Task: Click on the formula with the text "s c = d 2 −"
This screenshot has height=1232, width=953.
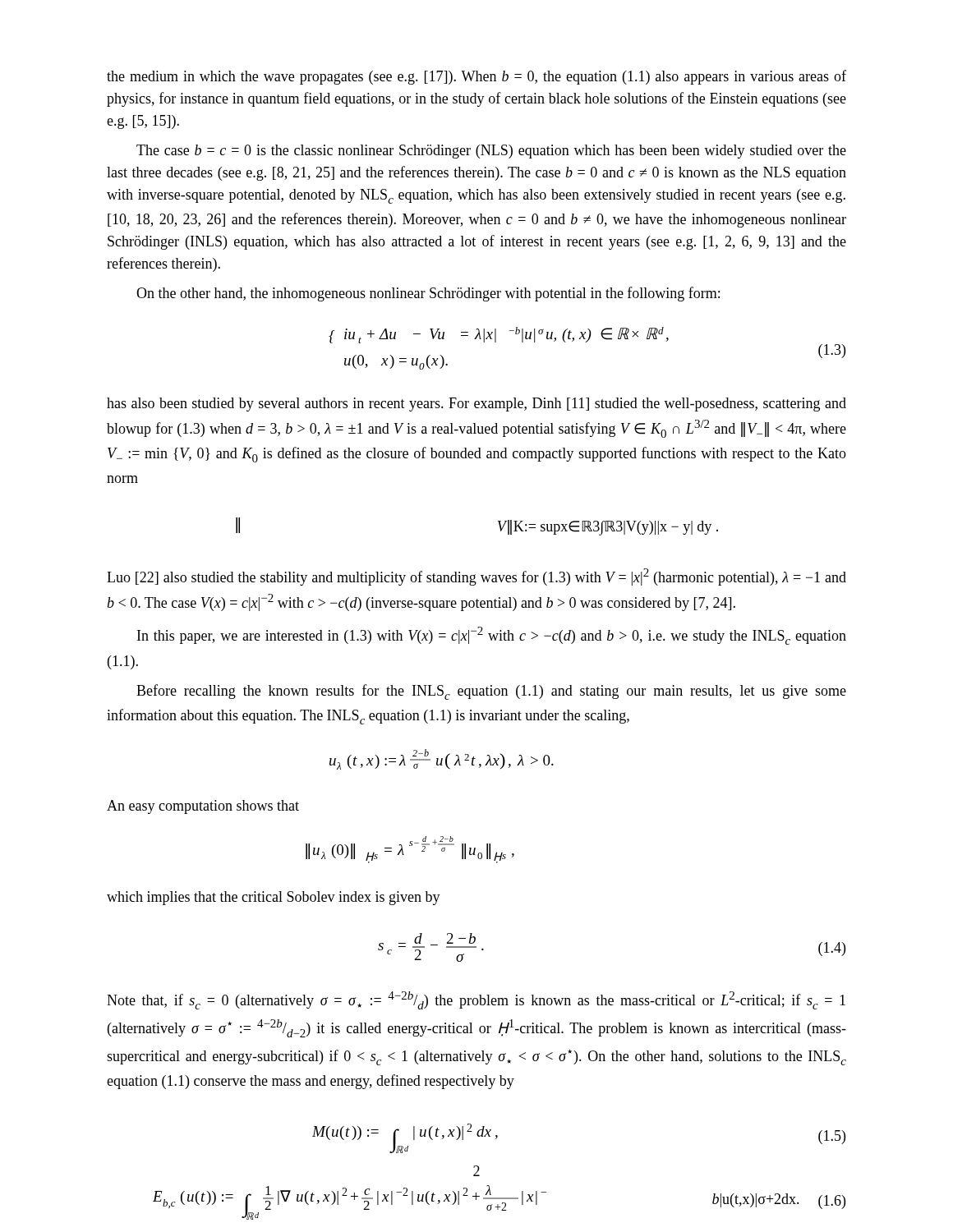Action: coord(476,947)
